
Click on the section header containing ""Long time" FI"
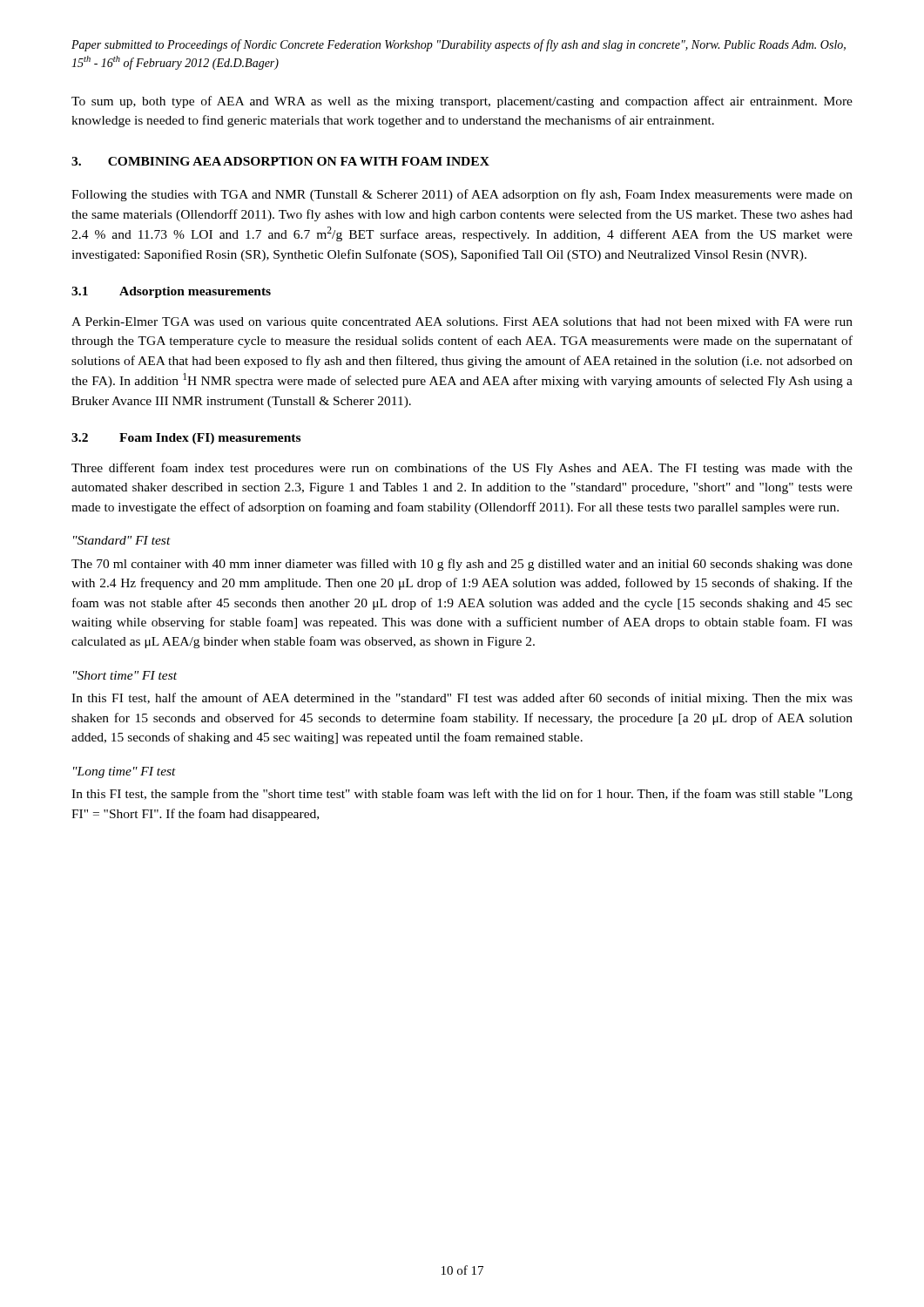click(123, 771)
